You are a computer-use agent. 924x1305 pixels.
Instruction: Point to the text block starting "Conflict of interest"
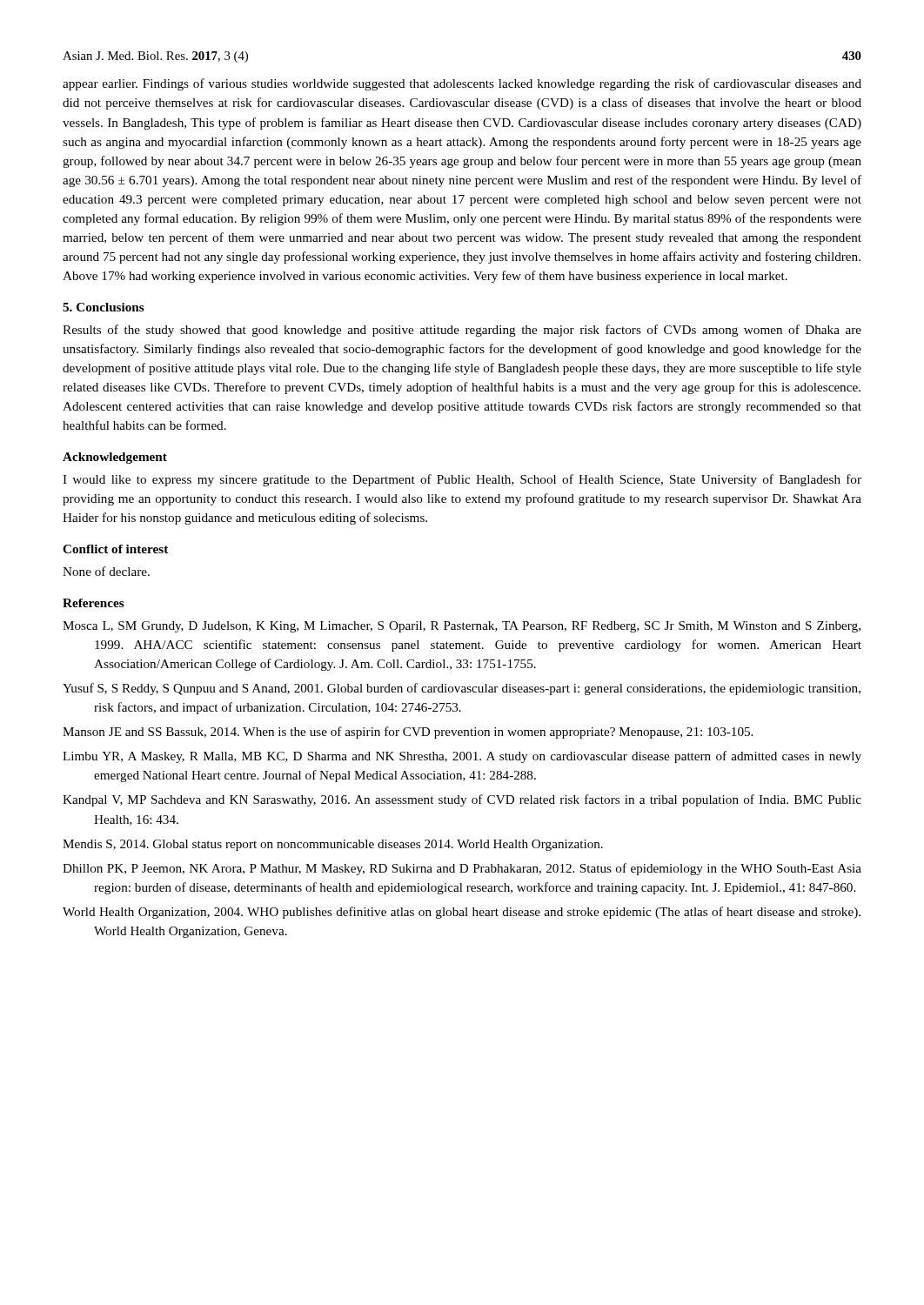pyautogui.click(x=115, y=549)
